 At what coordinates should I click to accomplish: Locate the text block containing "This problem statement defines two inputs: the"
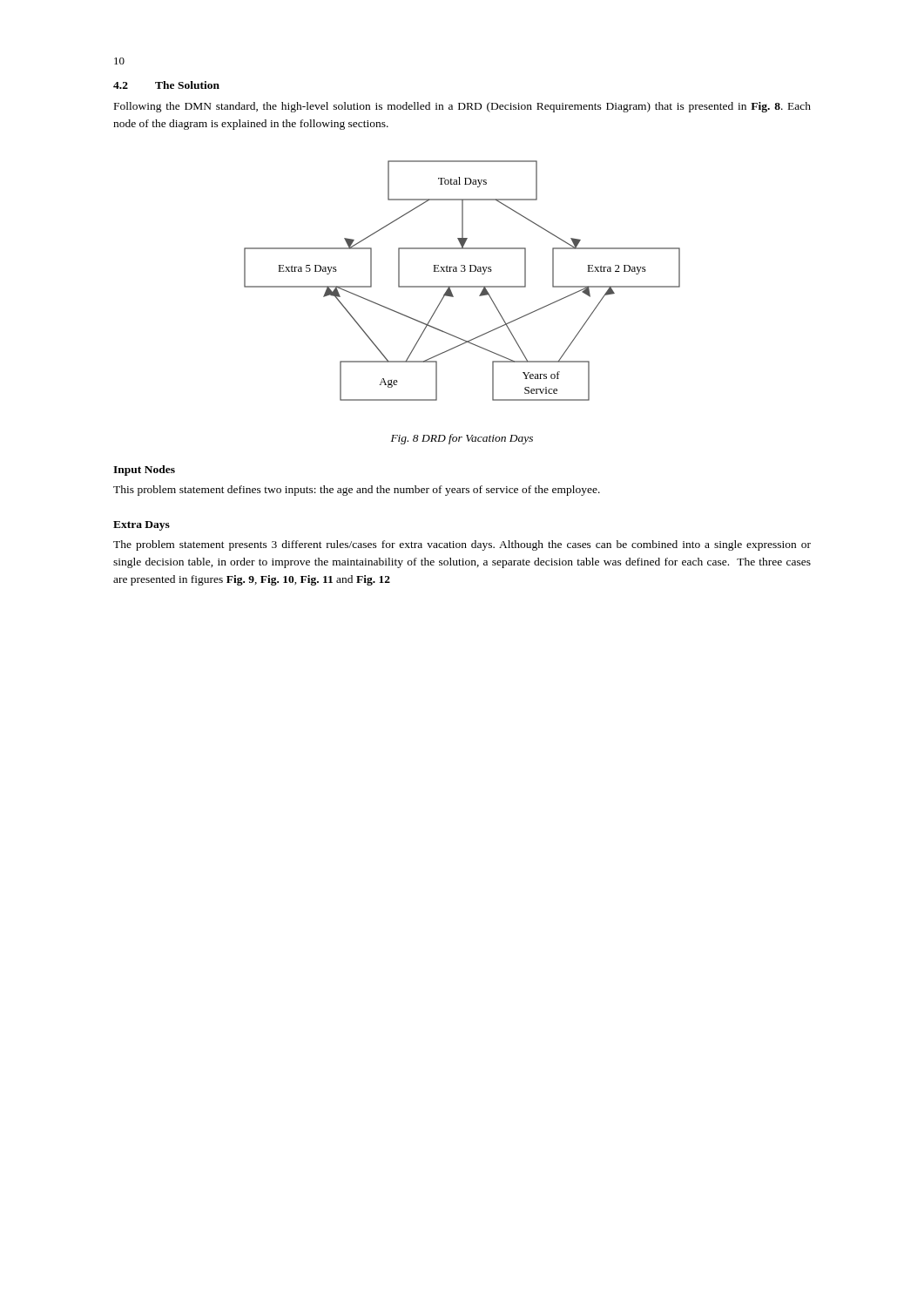click(357, 489)
